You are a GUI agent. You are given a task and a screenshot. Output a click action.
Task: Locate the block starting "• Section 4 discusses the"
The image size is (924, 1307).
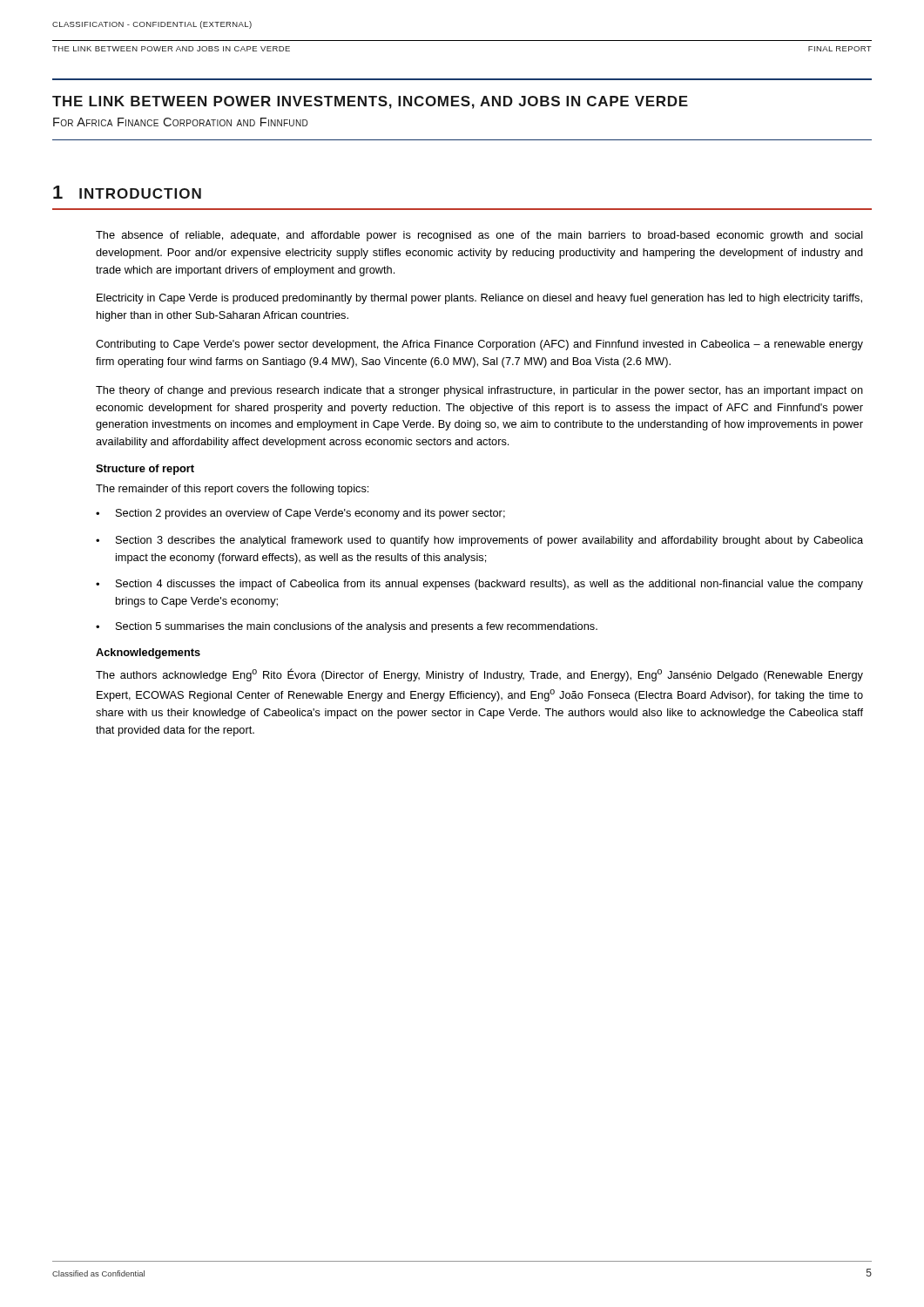479,592
